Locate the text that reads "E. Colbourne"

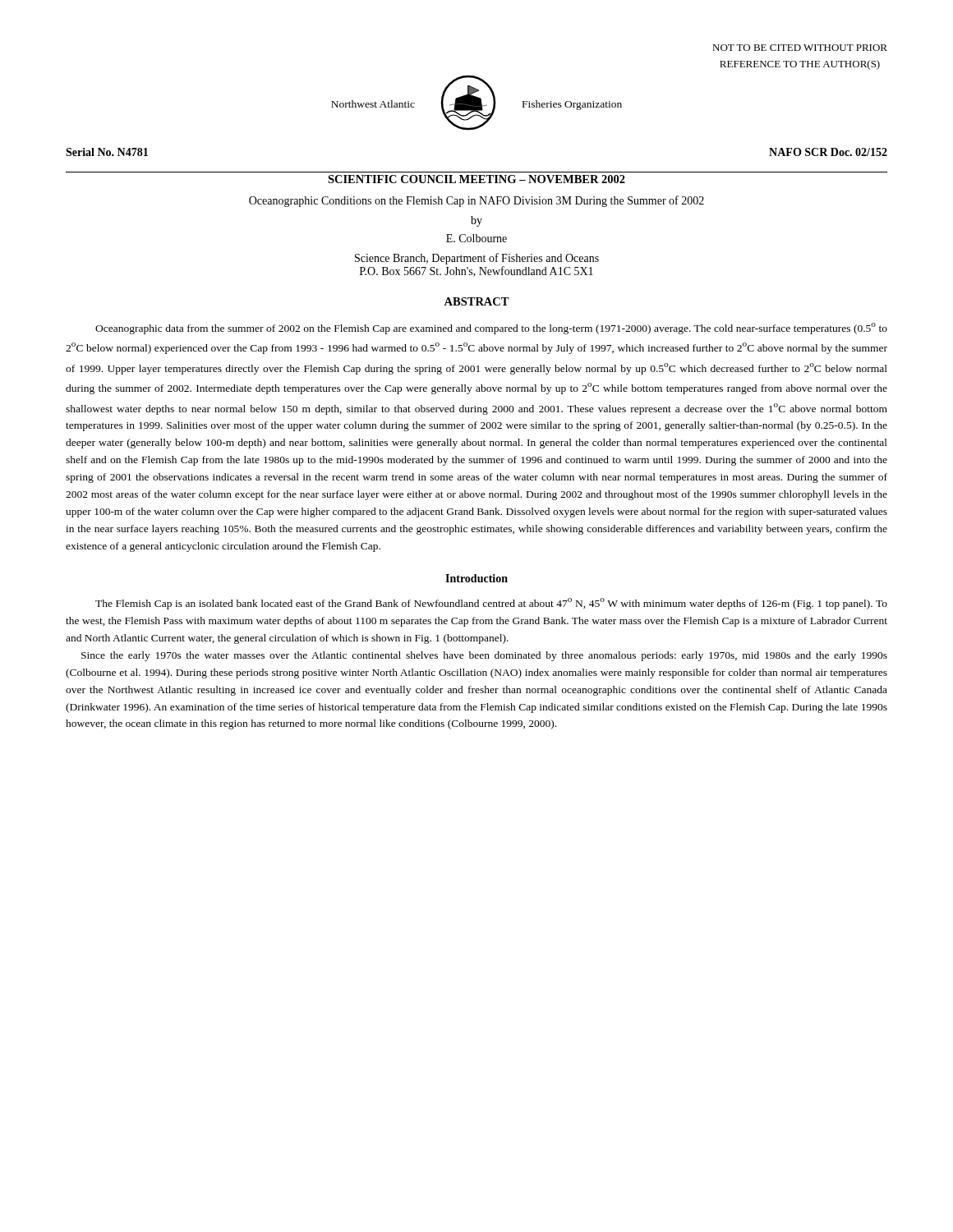pyautogui.click(x=476, y=239)
